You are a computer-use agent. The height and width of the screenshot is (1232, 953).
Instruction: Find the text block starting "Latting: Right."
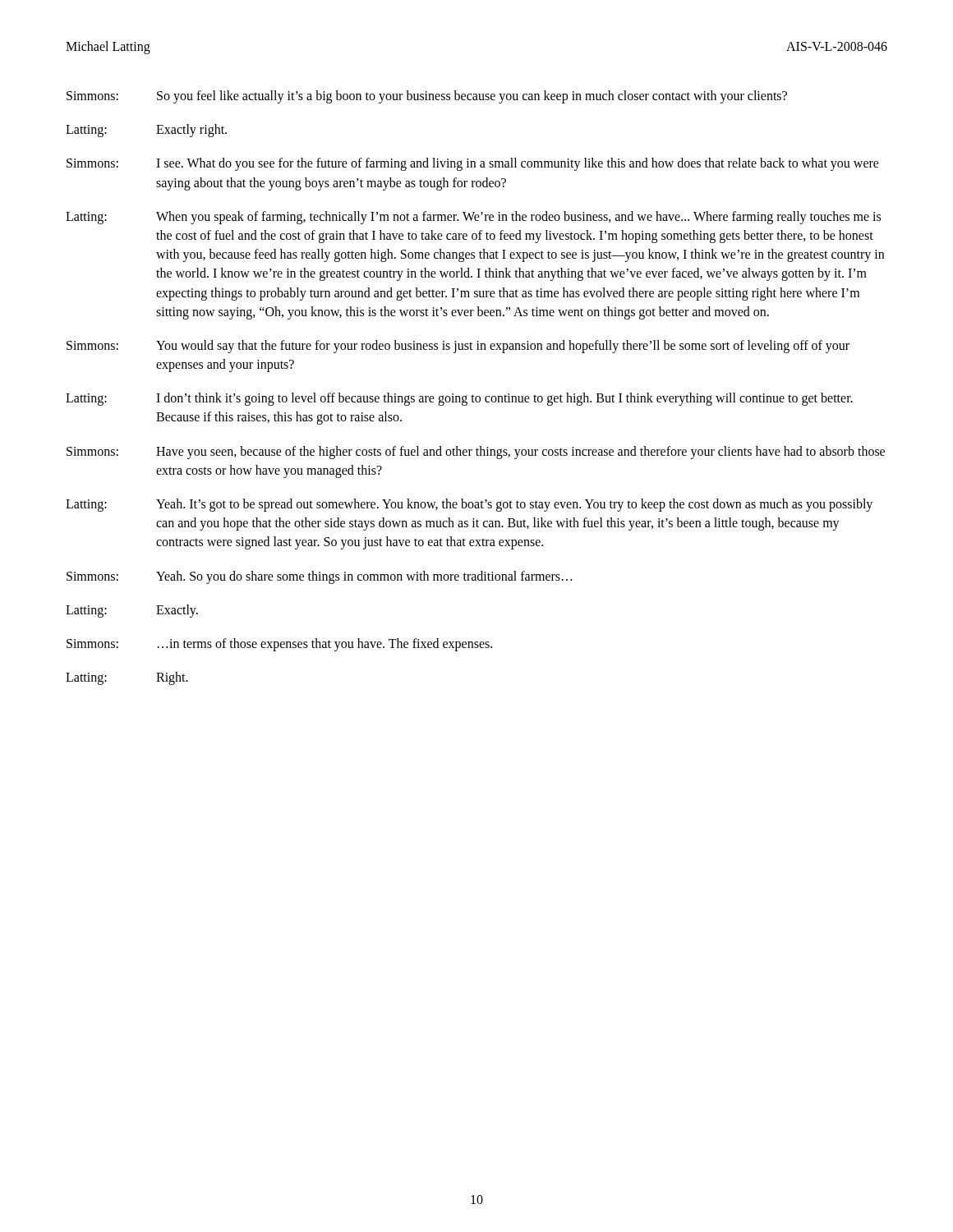click(x=85, y=678)
